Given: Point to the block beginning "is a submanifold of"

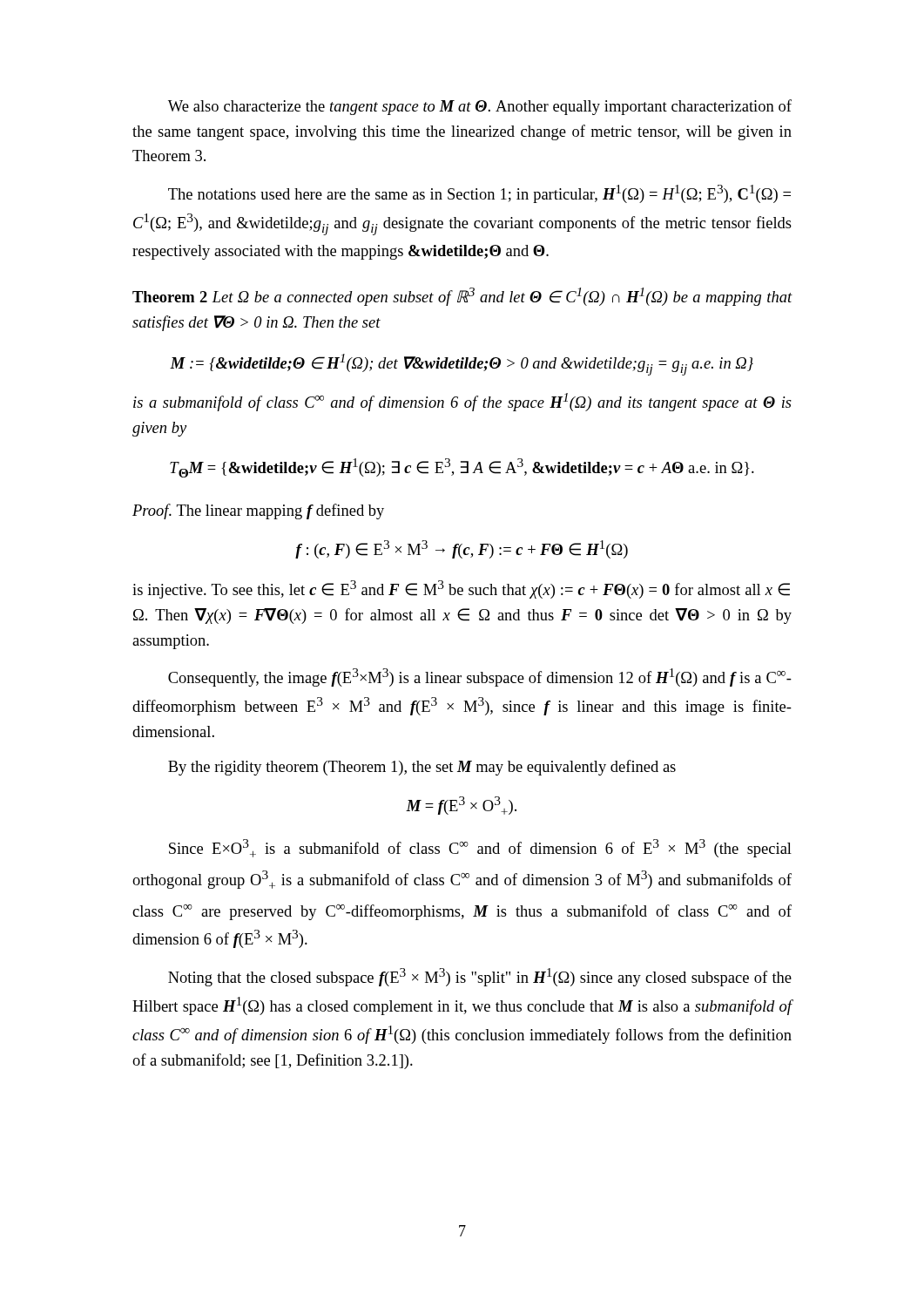Looking at the screenshot, I should coord(462,414).
